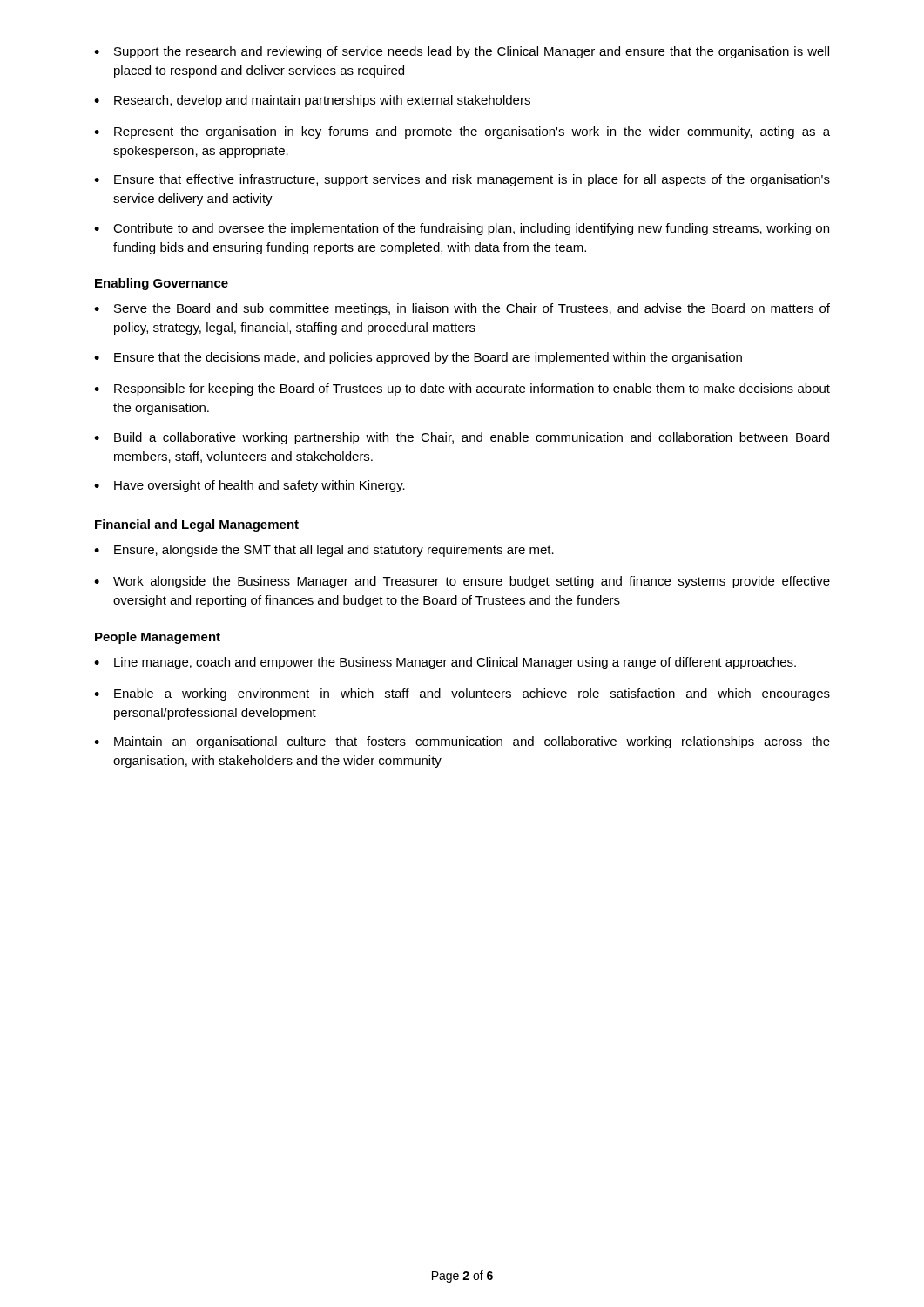Click on the section header that reads "People Management"
Screen dimensions: 1307x924
coord(157,636)
